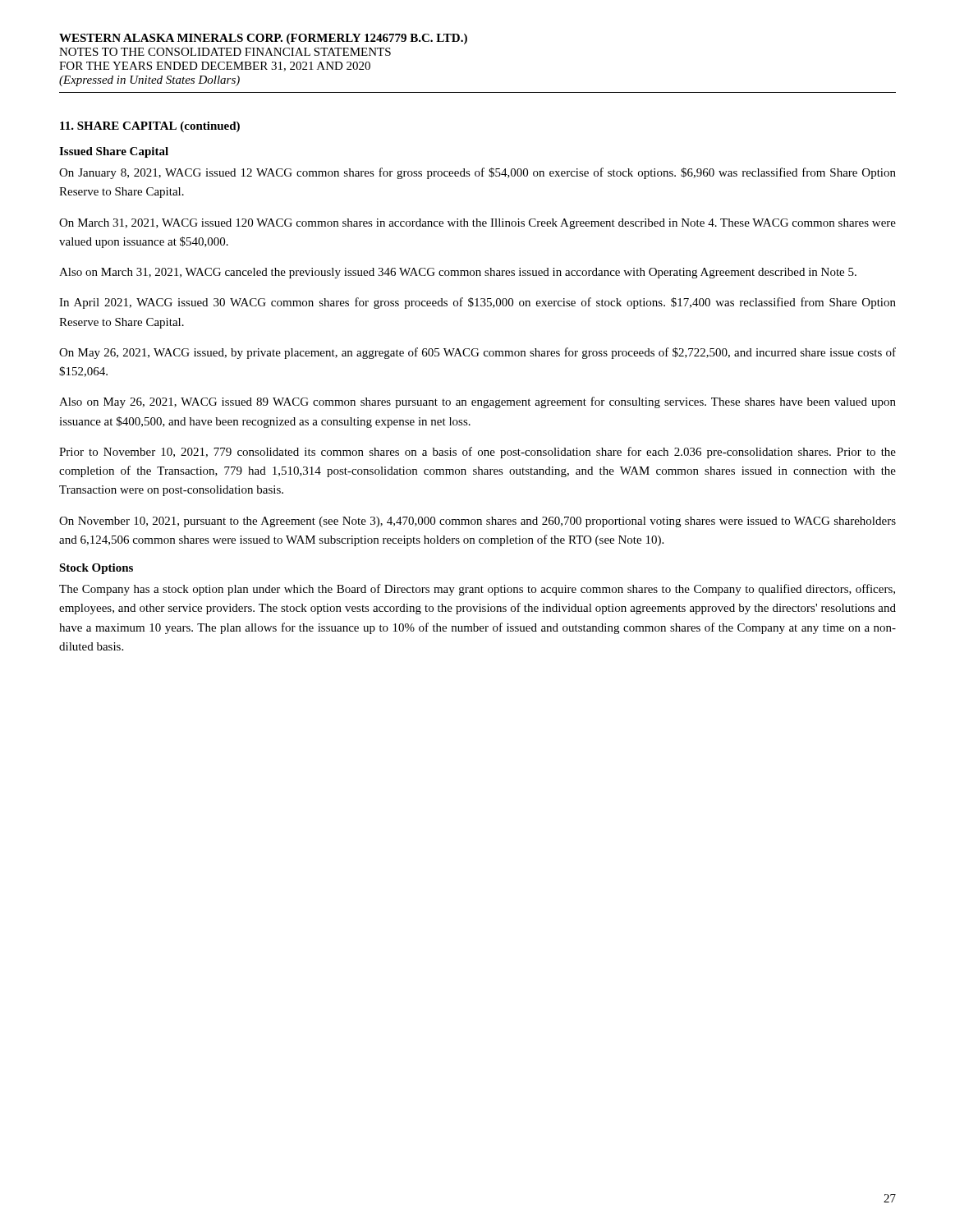Find the text block containing "The Company has a stock option"
The height and width of the screenshot is (1232, 955).
[x=478, y=618]
